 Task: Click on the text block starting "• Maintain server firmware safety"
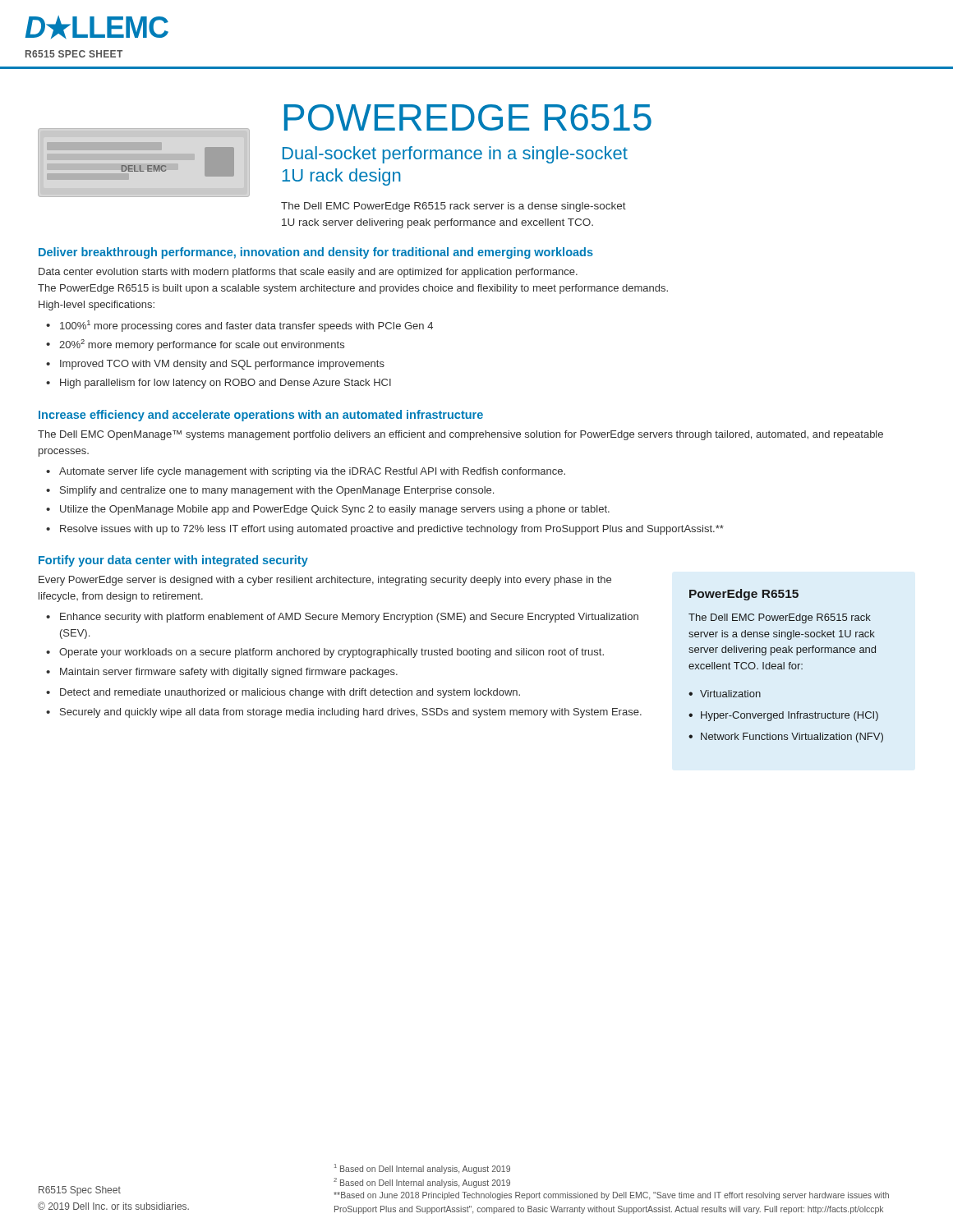point(222,672)
